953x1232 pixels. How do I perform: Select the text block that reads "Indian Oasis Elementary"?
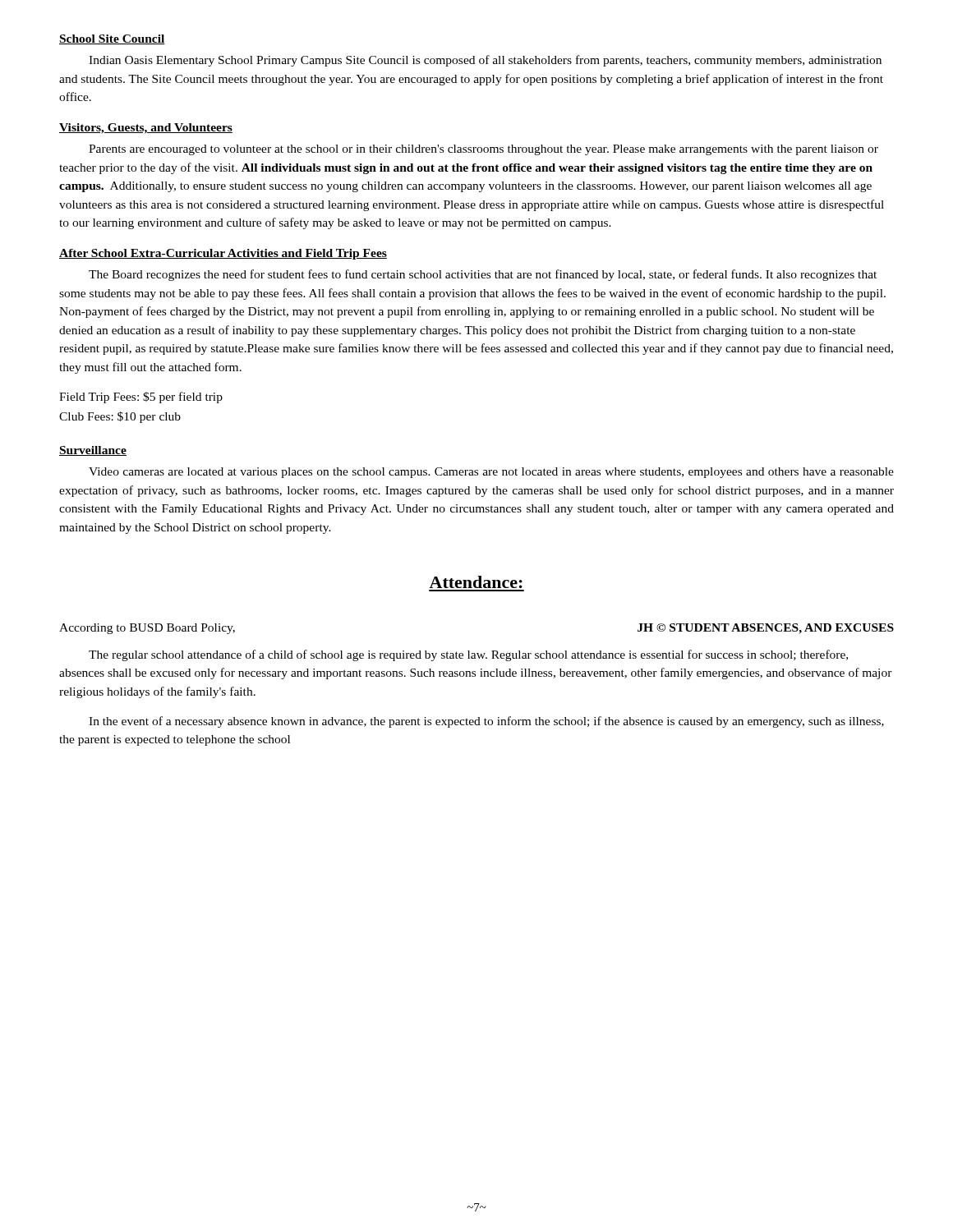[476, 79]
